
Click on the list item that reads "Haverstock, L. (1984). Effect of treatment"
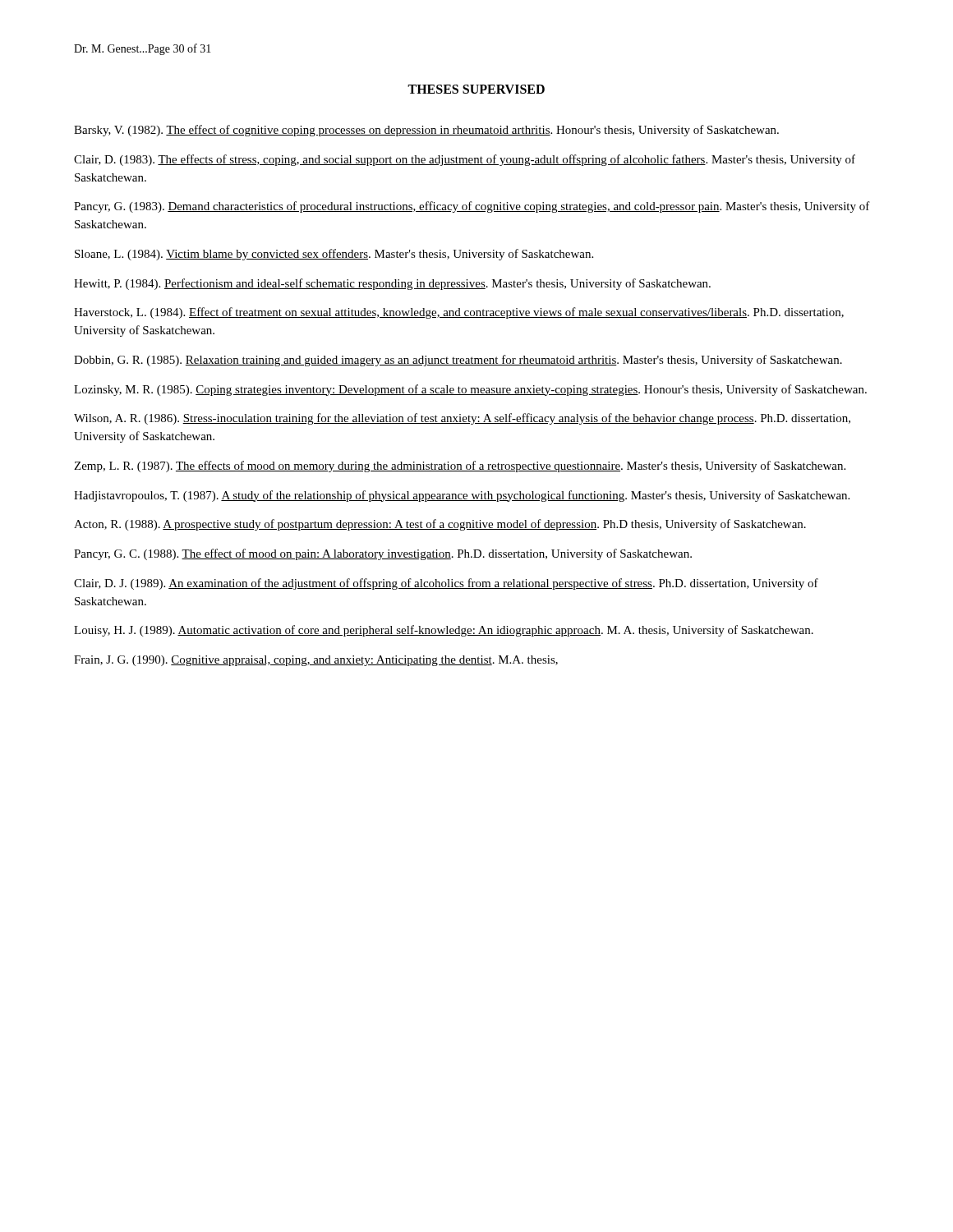click(x=476, y=322)
